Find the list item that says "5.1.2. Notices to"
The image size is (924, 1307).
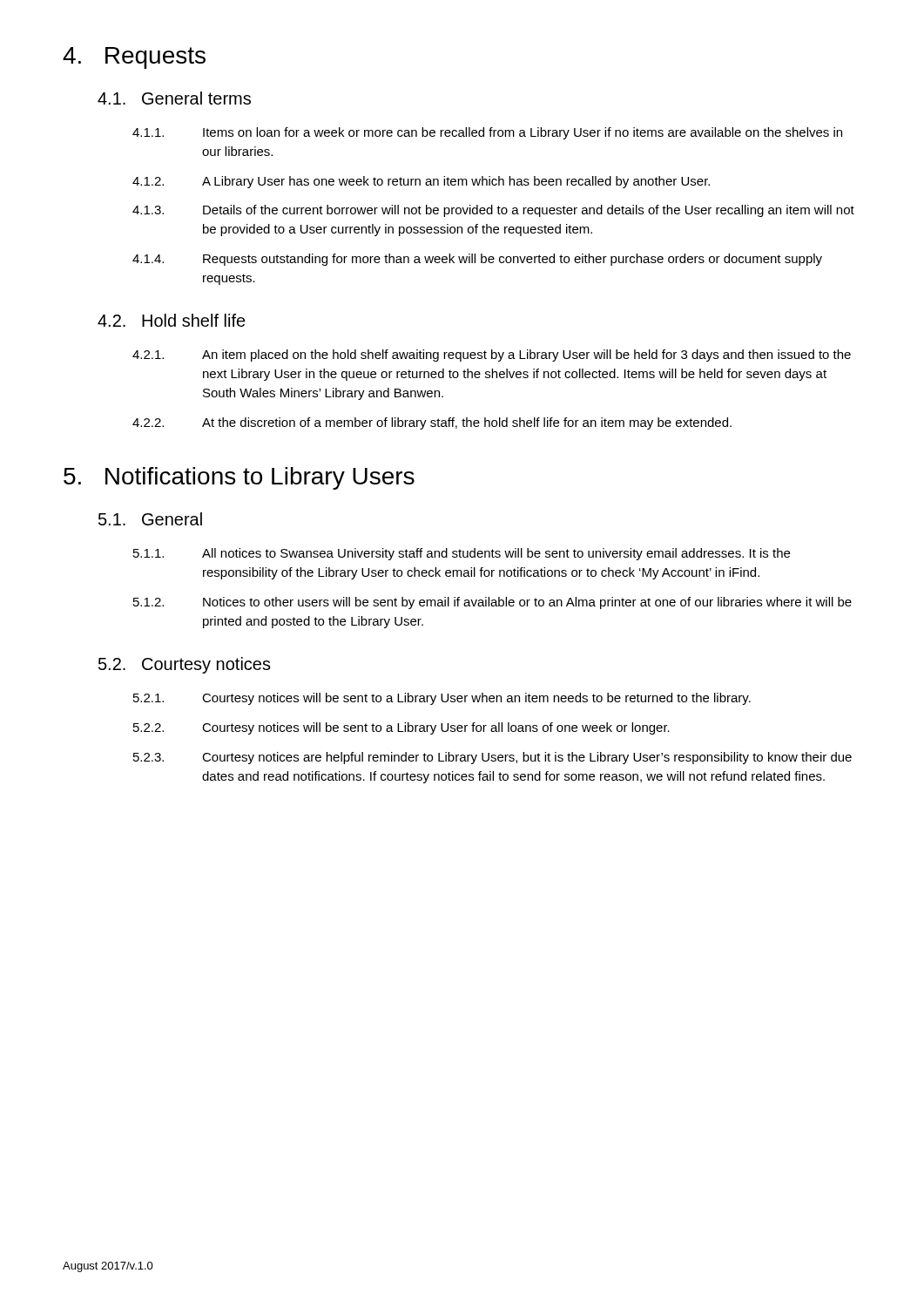pos(497,611)
